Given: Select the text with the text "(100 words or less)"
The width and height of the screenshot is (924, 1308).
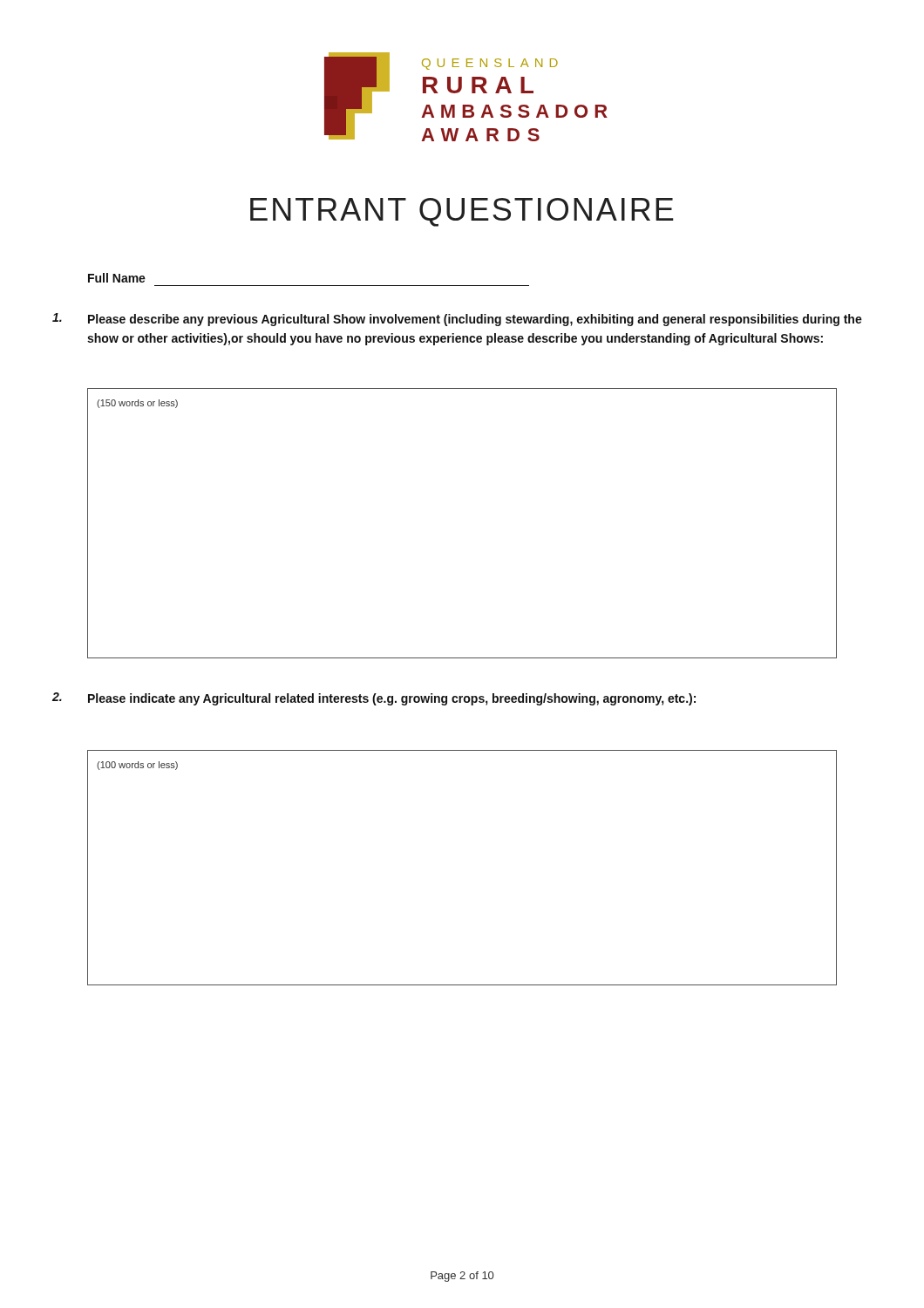Looking at the screenshot, I should 138,765.
